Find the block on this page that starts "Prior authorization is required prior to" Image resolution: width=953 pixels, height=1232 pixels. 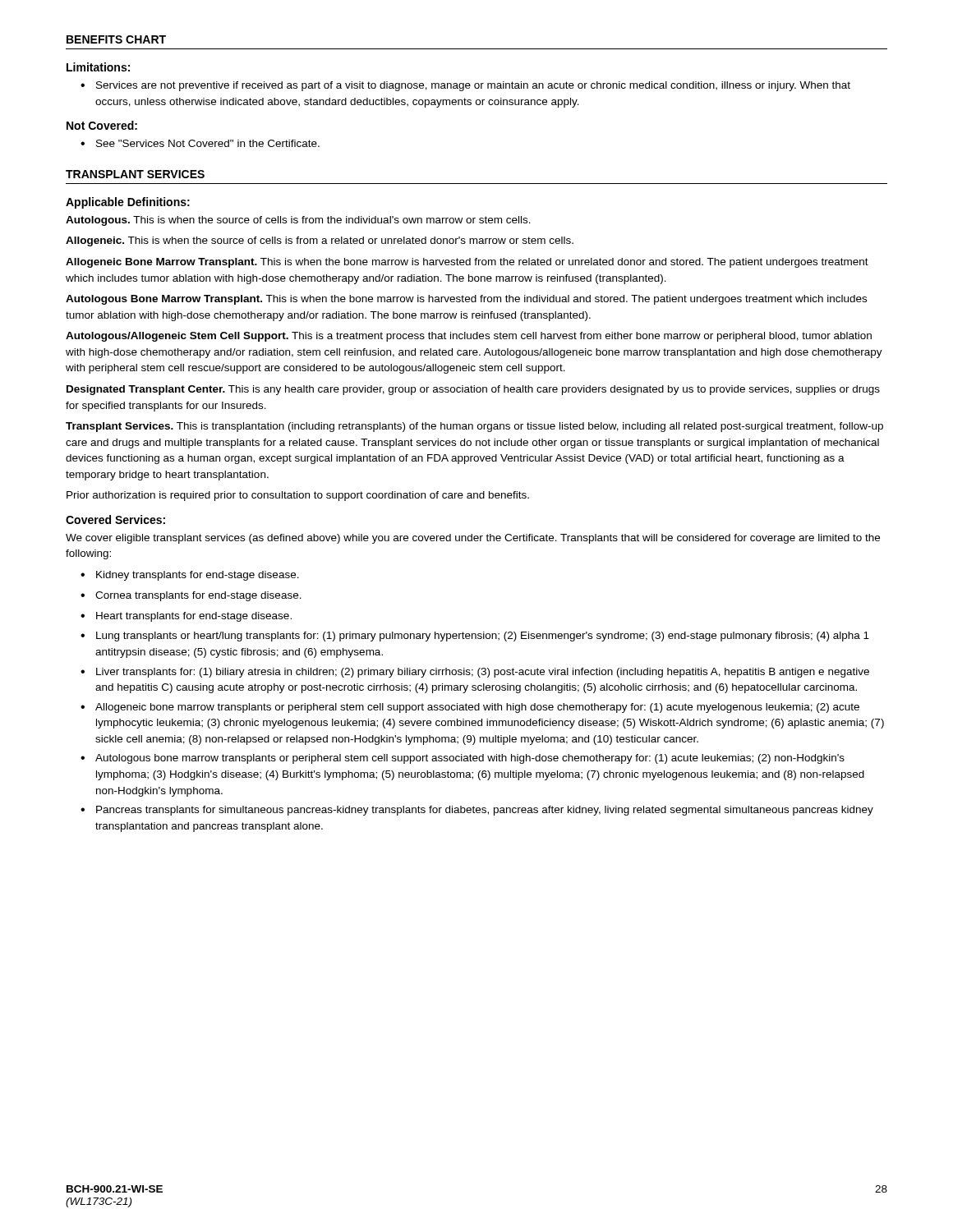298,495
